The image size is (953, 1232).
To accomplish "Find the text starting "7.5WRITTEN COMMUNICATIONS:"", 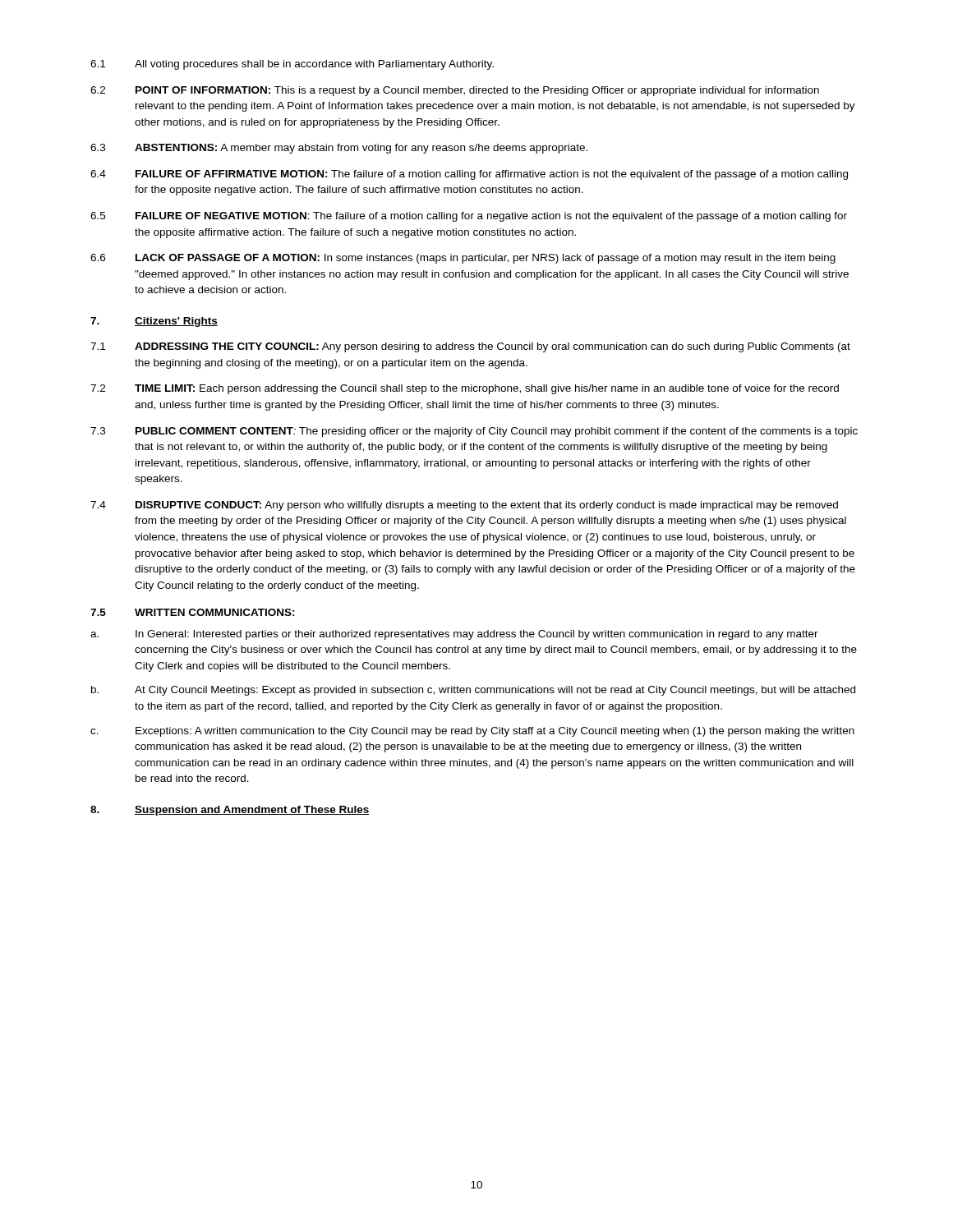I will [x=193, y=613].
